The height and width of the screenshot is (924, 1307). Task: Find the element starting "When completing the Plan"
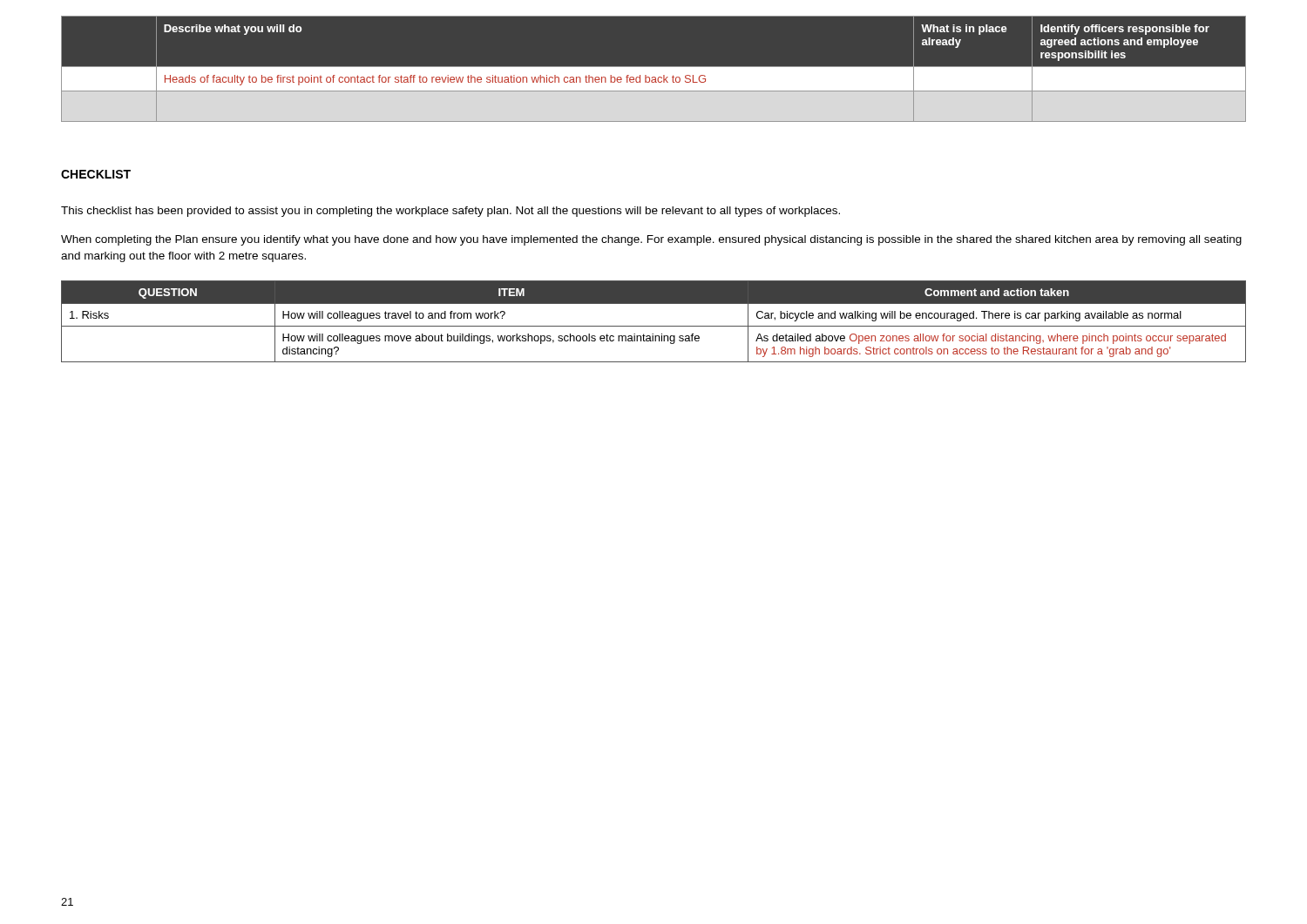pos(654,247)
